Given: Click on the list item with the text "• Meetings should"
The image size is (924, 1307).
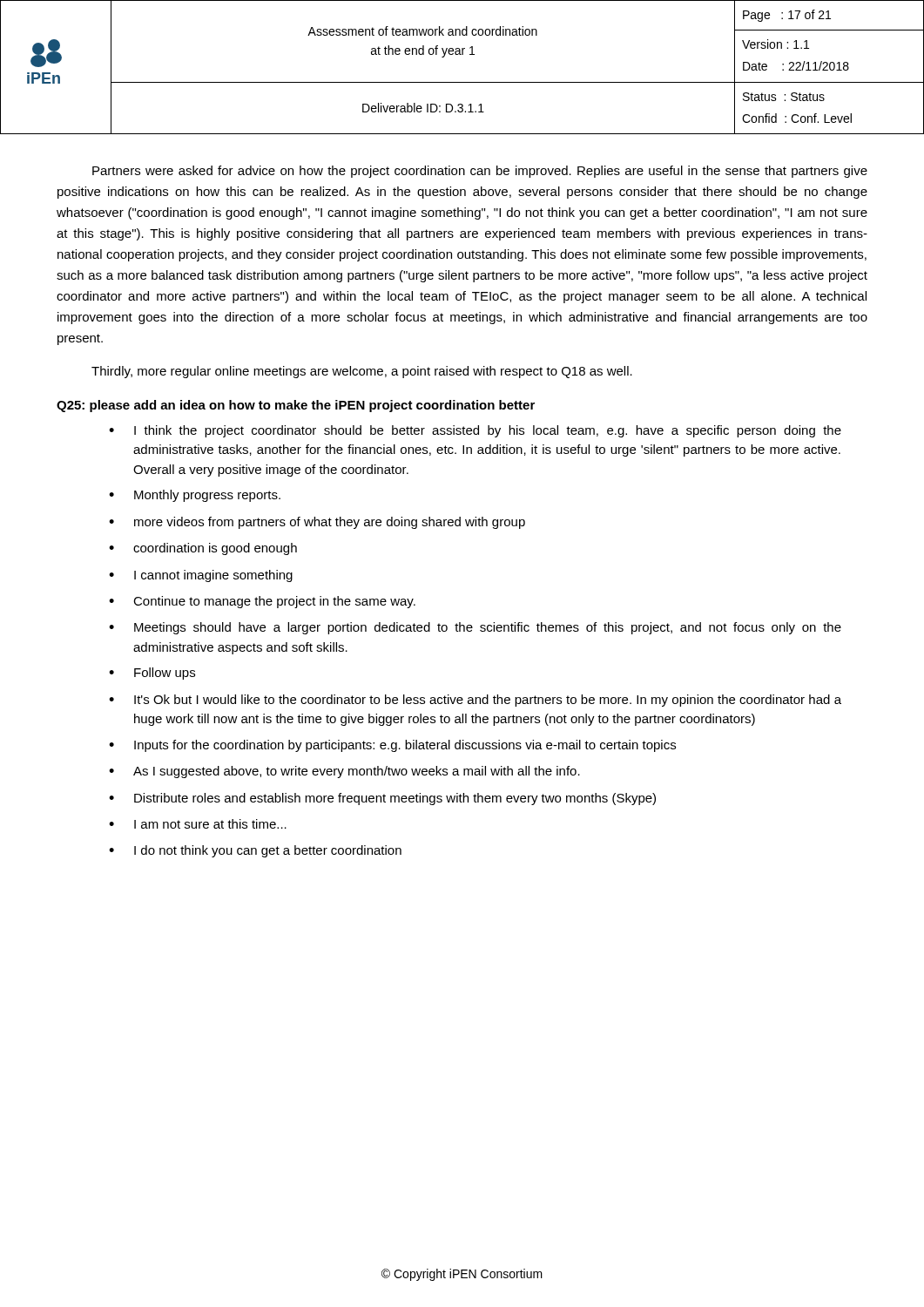Looking at the screenshot, I should pyautogui.click(x=462, y=638).
